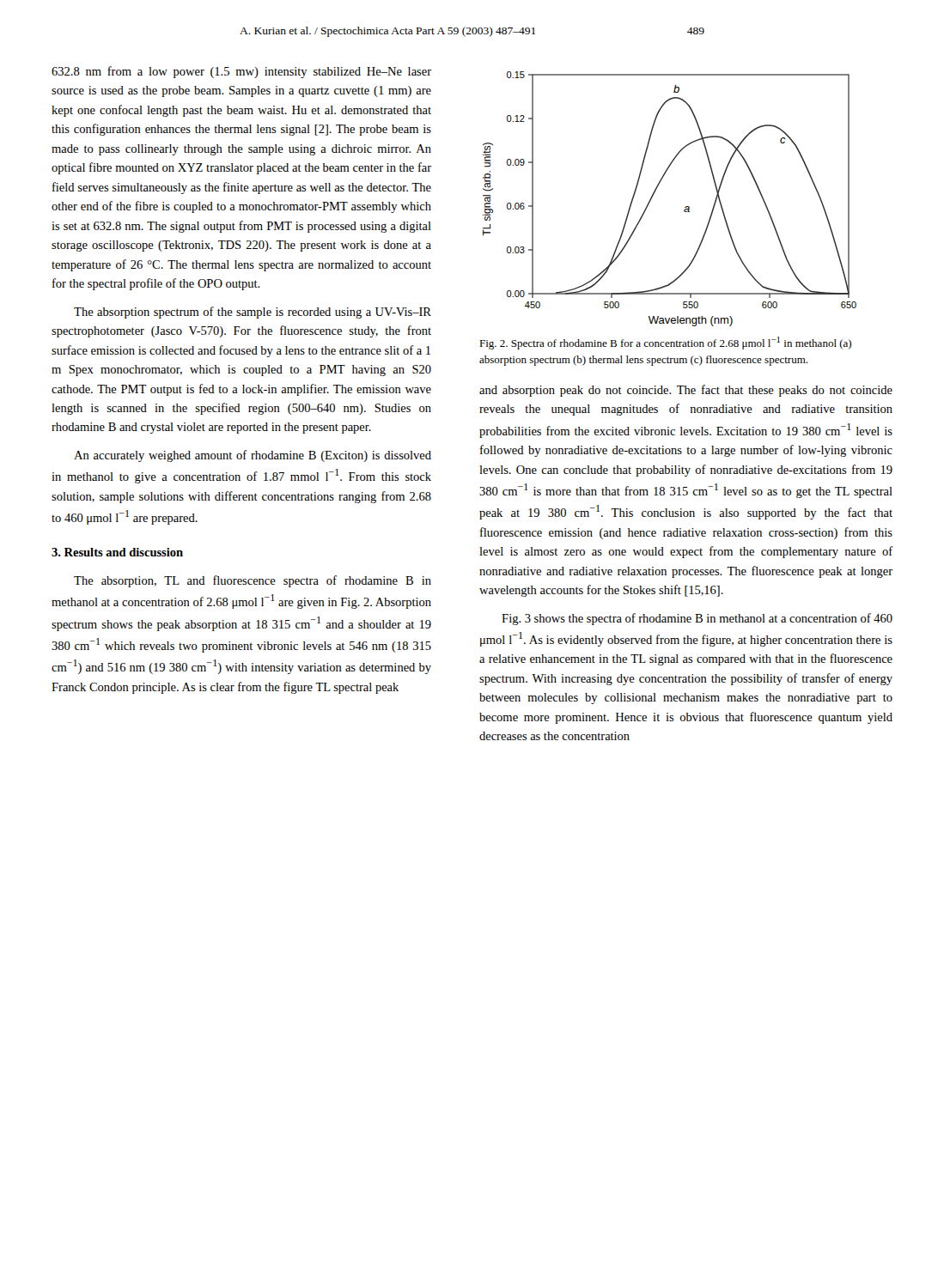Select the region starting "Fig. 2. Spectra of rhodamine"

click(666, 350)
